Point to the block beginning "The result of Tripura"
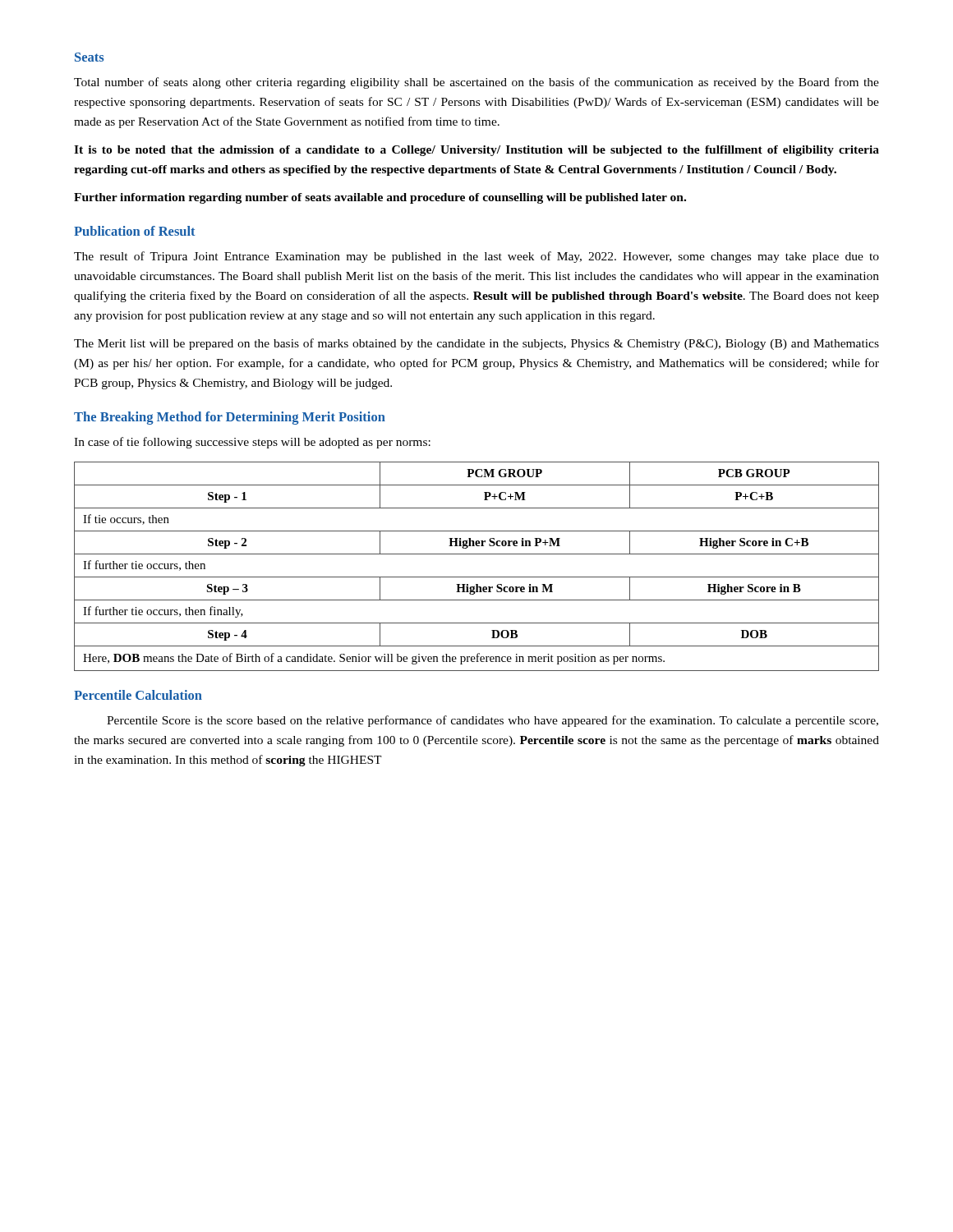Viewport: 953px width, 1232px height. [x=476, y=286]
